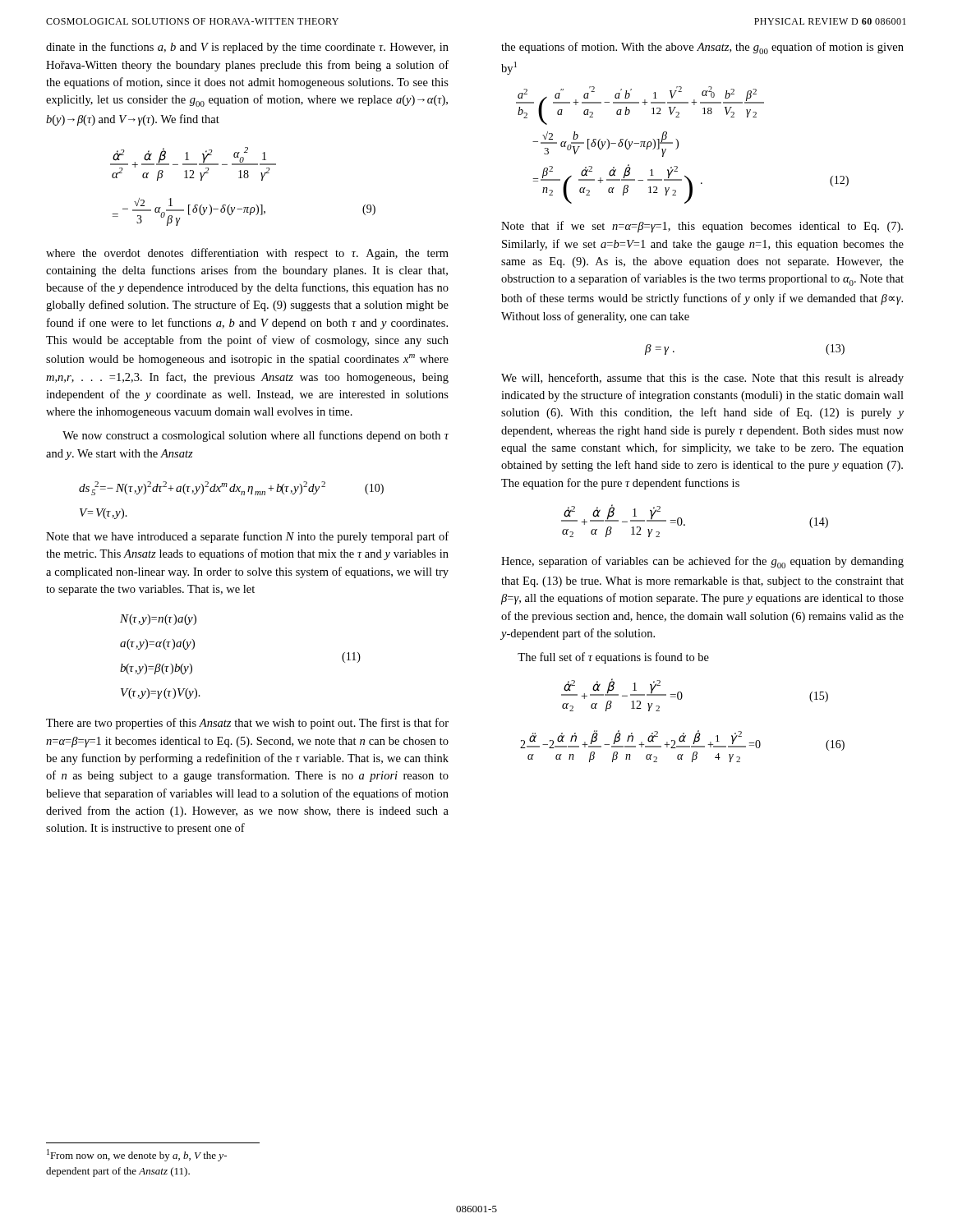Screen dimensions: 1232x953
Task: Click on the text block containing "dinate in the functions"
Action: tap(247, 84)
